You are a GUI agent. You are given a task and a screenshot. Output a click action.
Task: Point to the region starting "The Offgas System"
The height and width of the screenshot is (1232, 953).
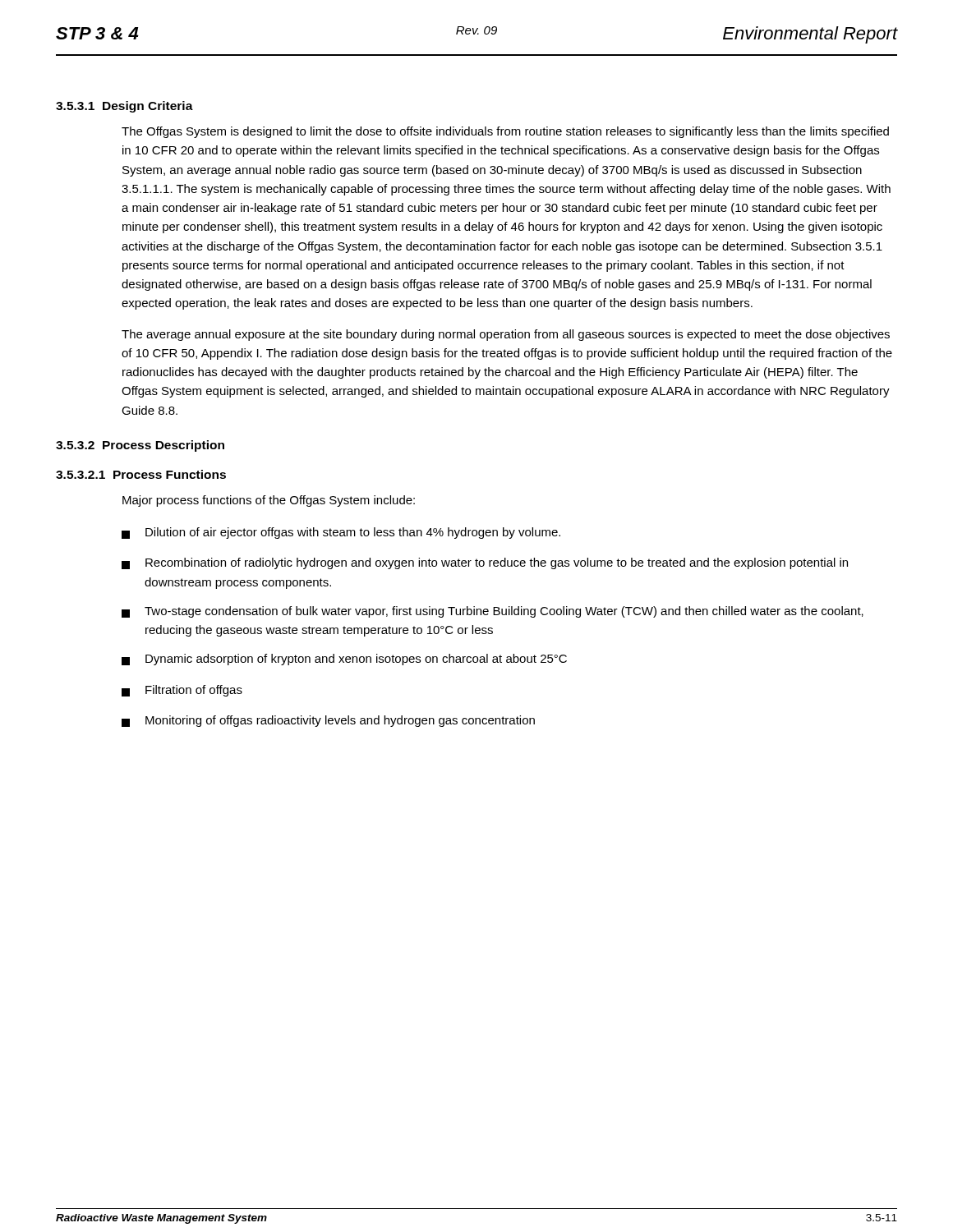click(506, 217)
